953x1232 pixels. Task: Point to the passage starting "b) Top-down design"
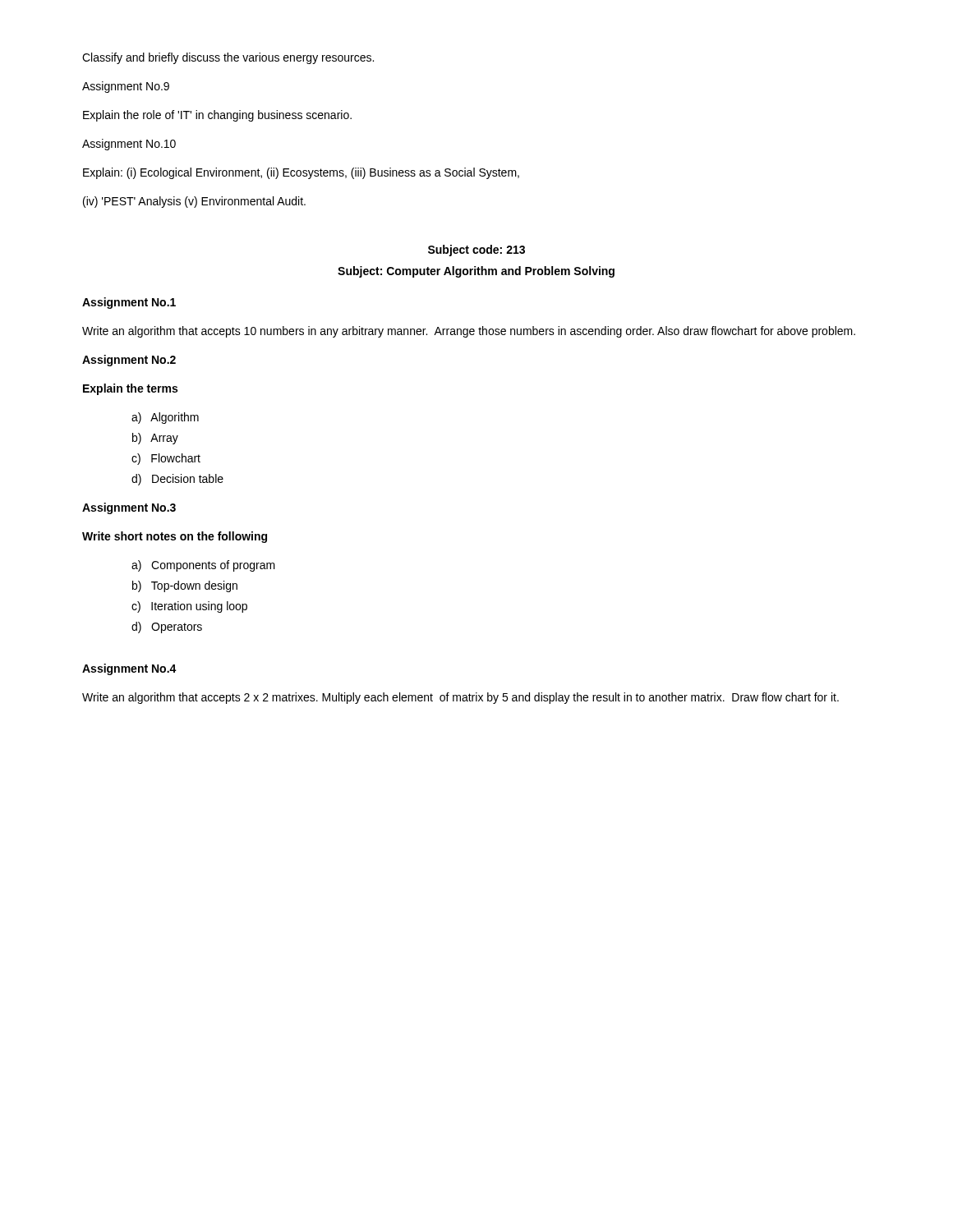[x=185, y=586]
